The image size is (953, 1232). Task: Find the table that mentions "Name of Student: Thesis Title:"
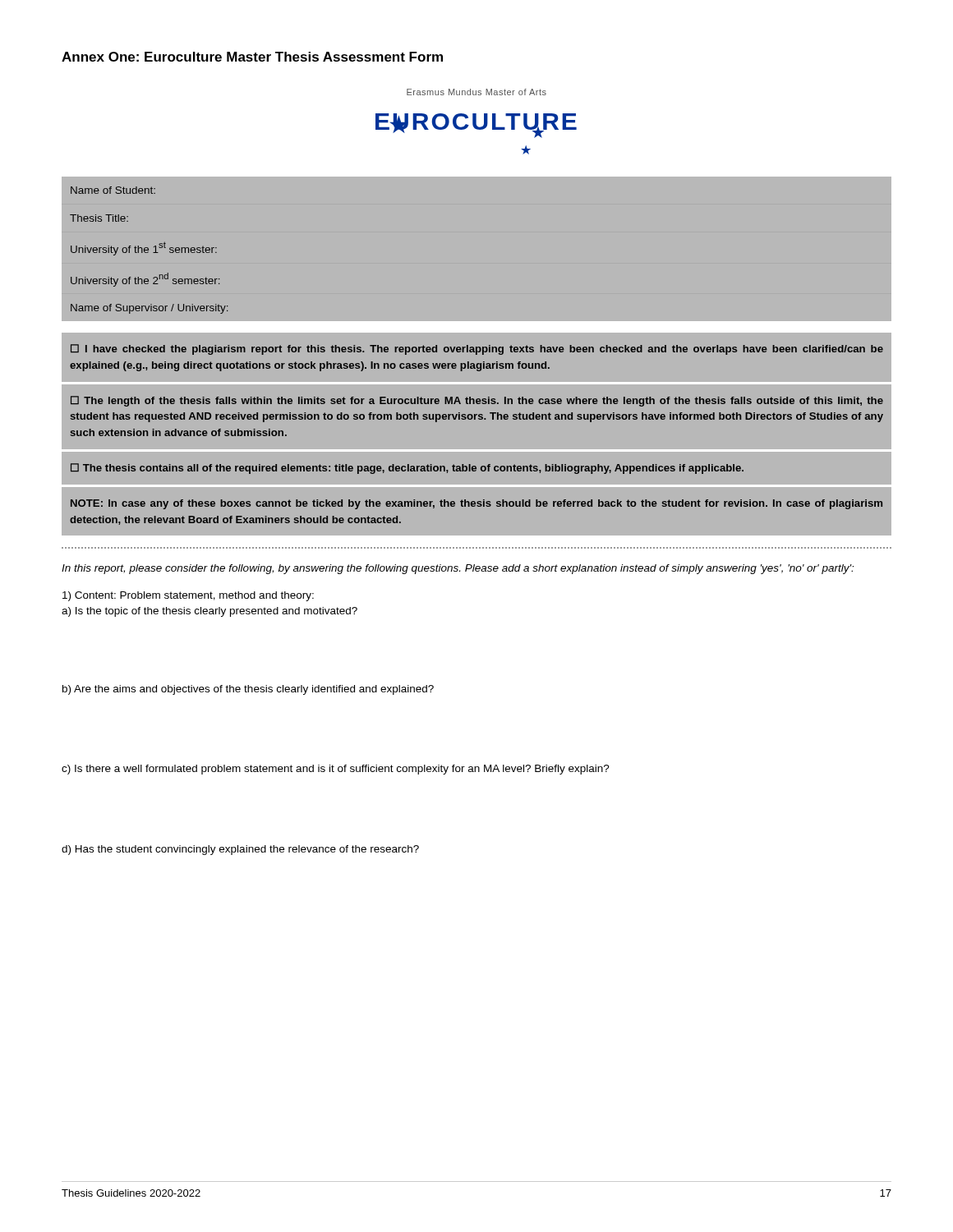click(x=476, y=249)
